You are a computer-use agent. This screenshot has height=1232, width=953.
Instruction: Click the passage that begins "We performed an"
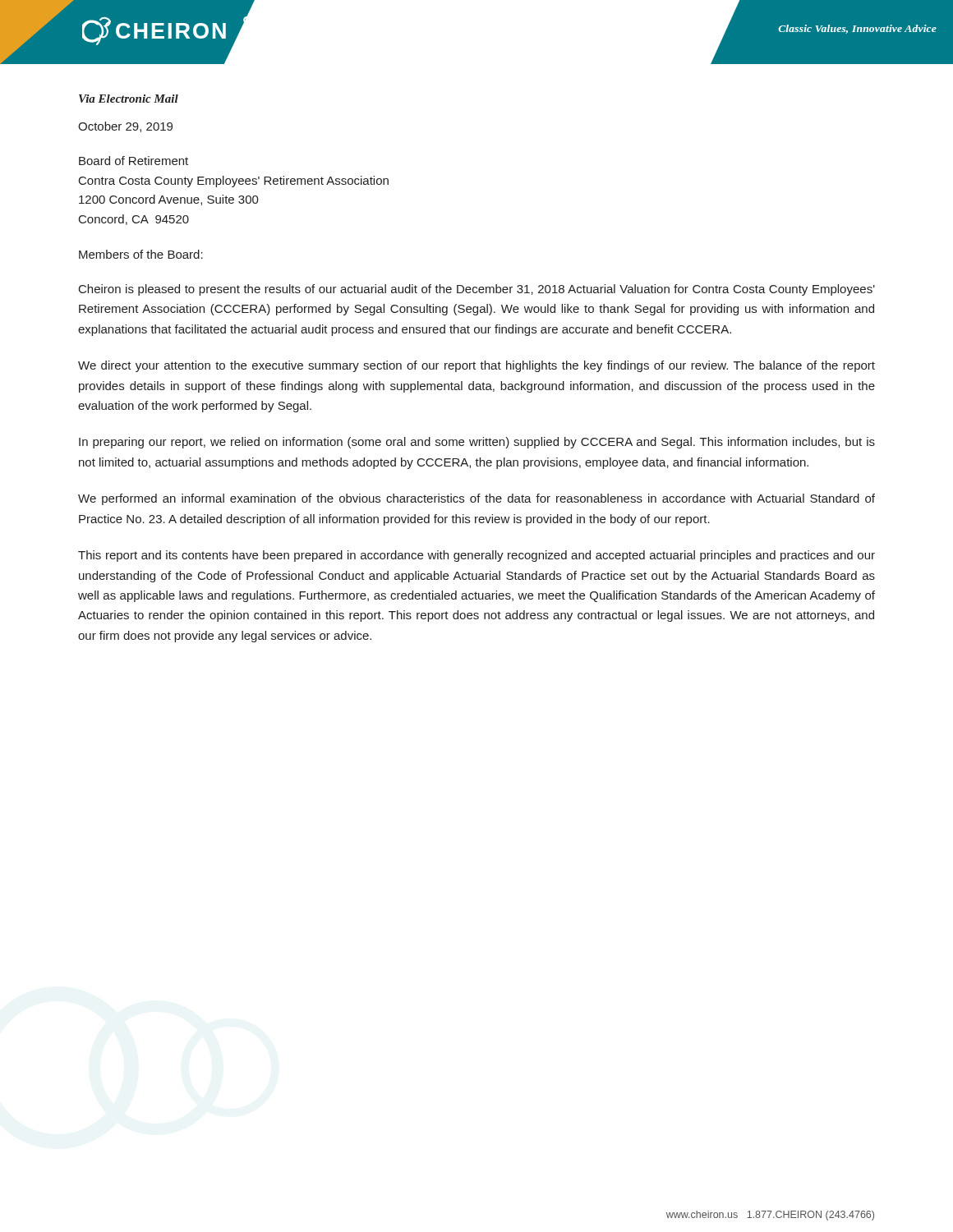click(476, 508)
